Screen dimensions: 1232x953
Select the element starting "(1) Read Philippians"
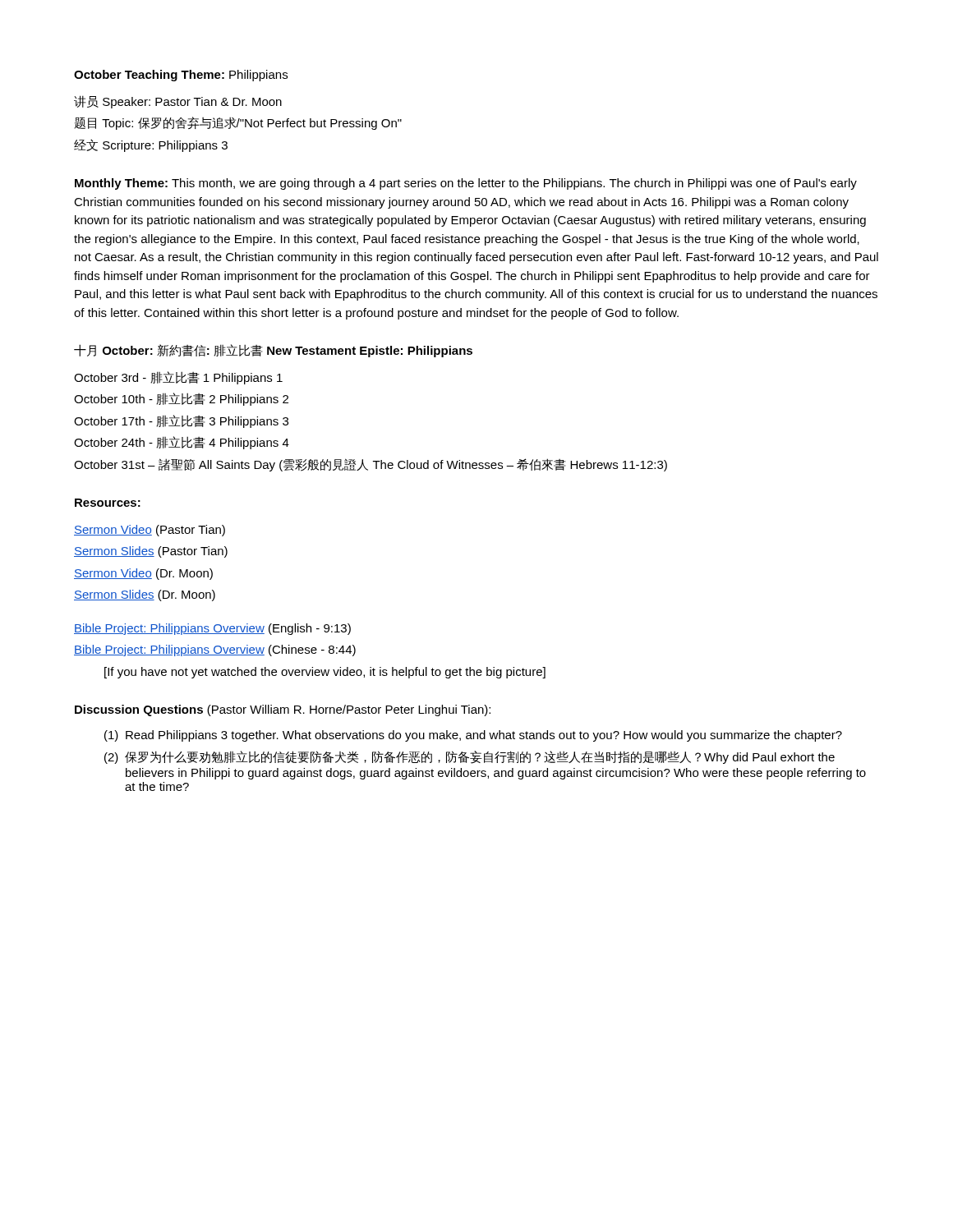pos(491,734)
